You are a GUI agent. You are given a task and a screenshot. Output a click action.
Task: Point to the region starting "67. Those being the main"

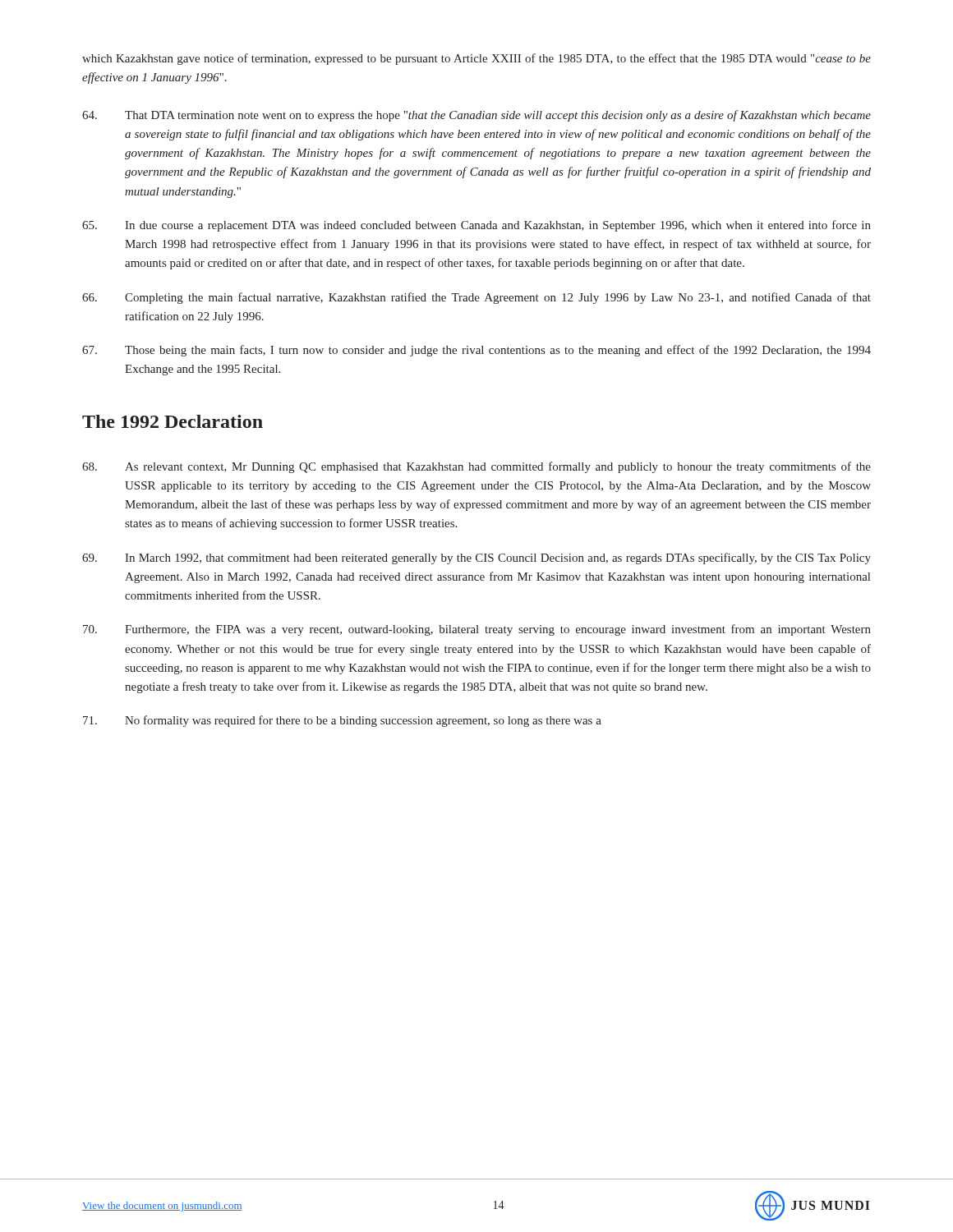[x=476, y=360]
